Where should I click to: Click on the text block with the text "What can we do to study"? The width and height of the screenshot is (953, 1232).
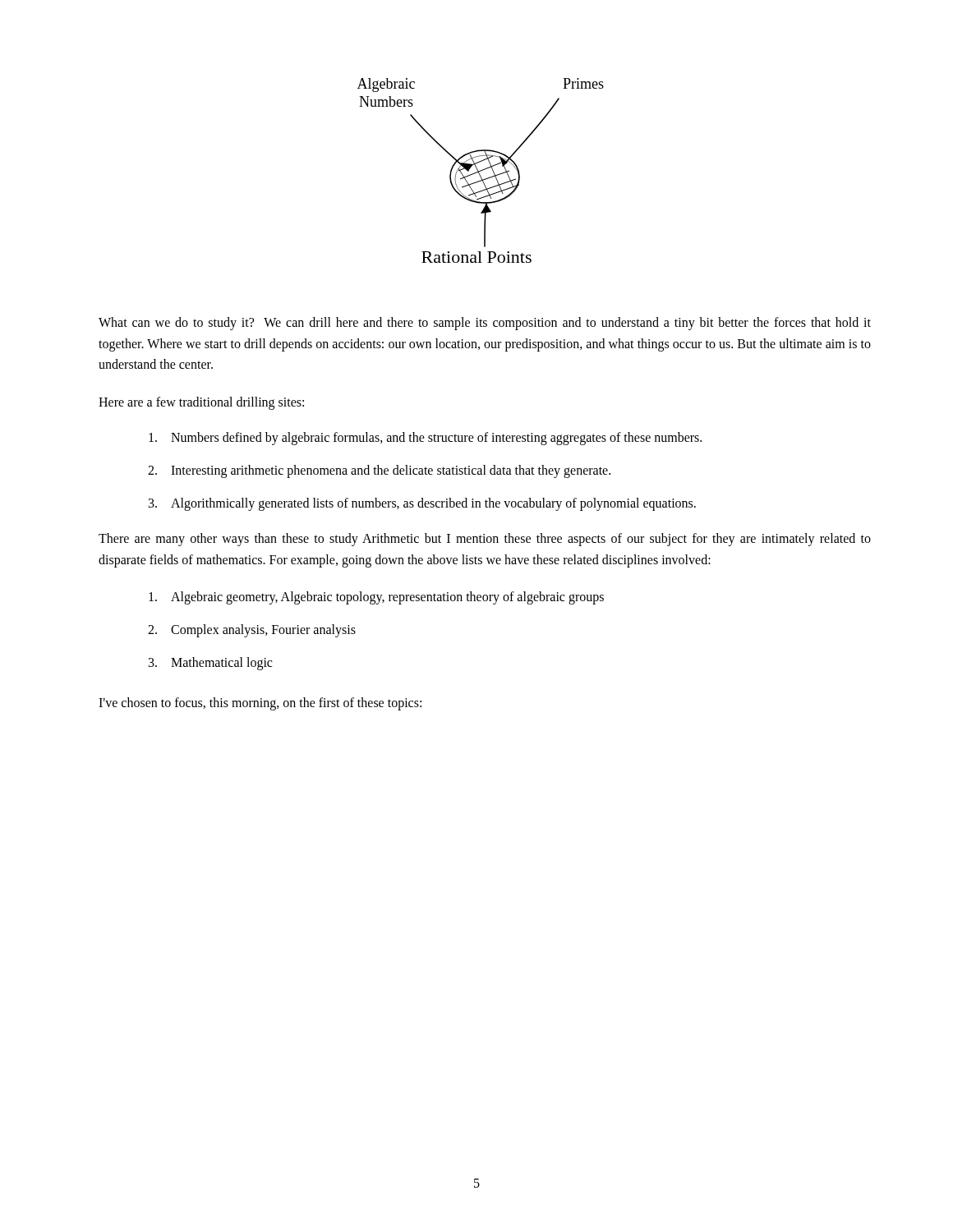tap(485, 344)
